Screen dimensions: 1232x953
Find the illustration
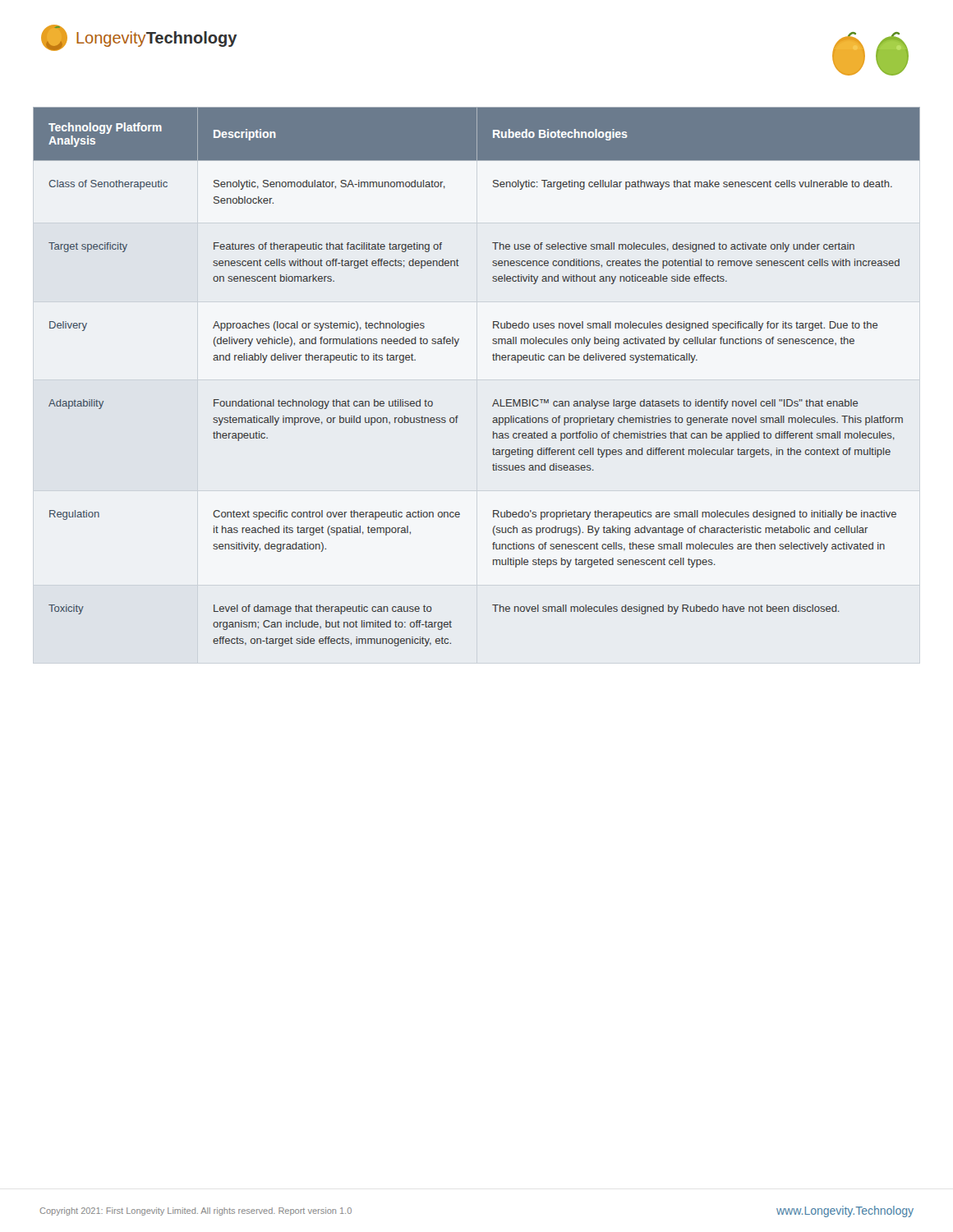[868, 58]
